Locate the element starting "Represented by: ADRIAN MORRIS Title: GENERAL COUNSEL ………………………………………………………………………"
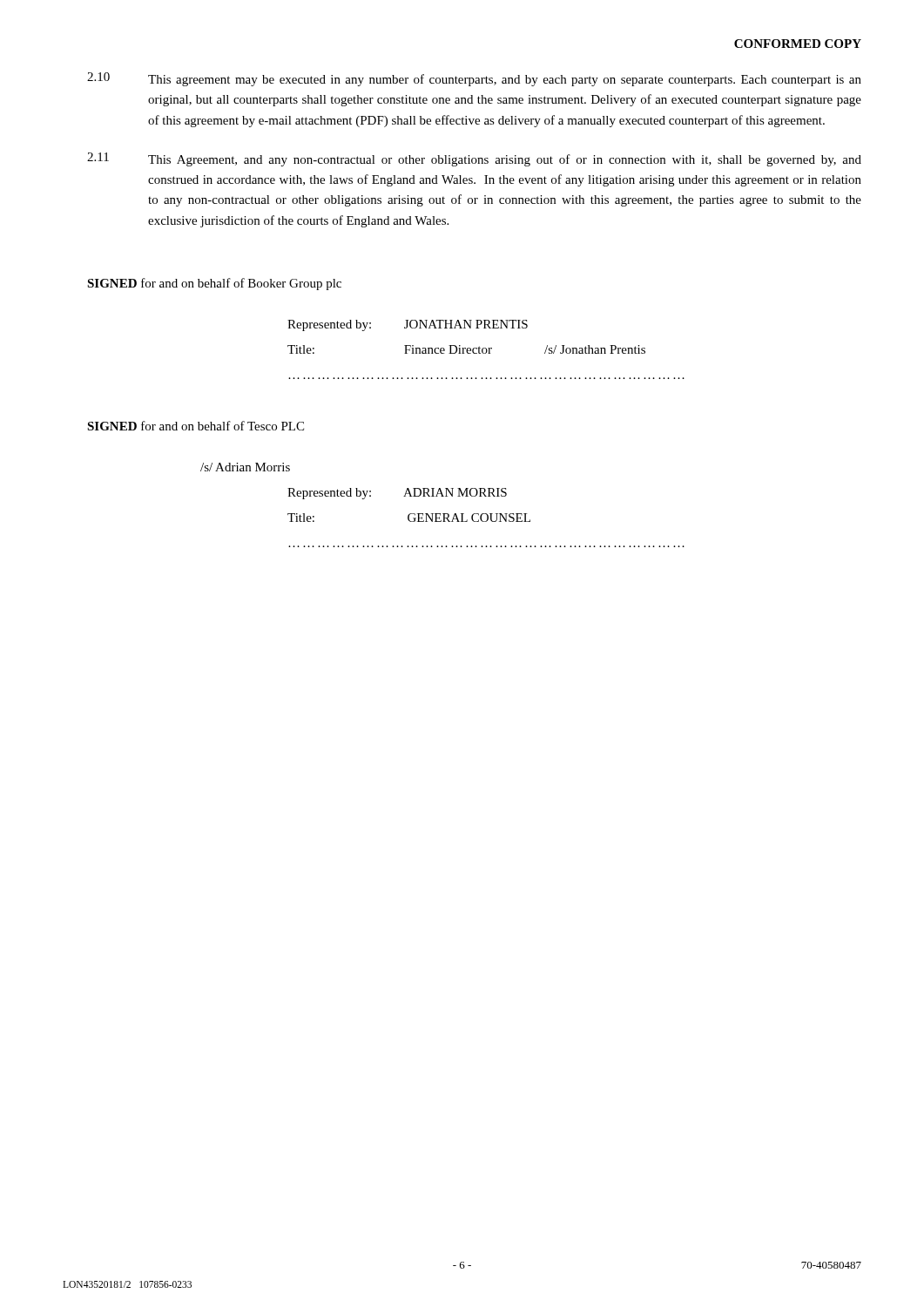 [486, 518]
